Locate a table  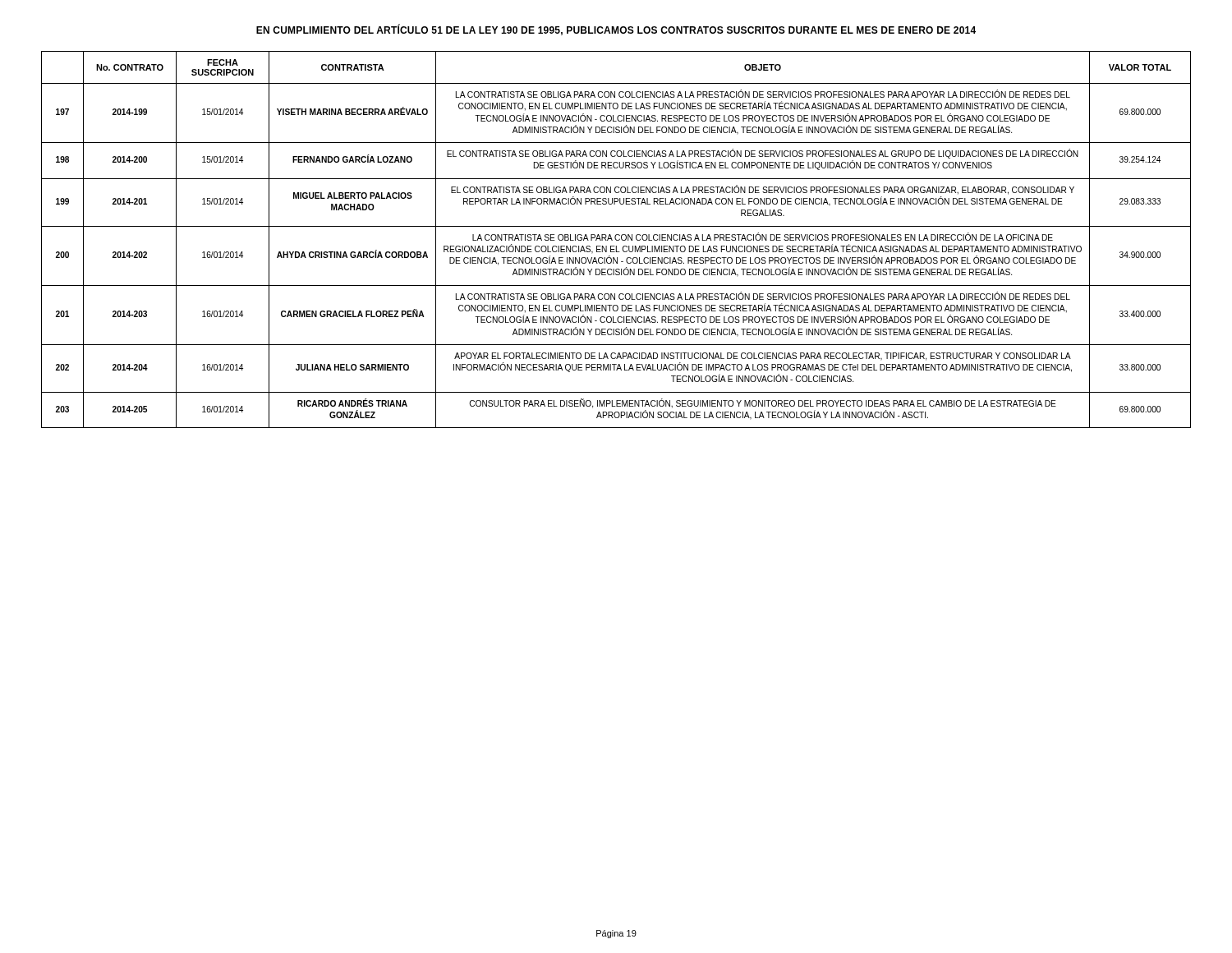coord(616,240)
